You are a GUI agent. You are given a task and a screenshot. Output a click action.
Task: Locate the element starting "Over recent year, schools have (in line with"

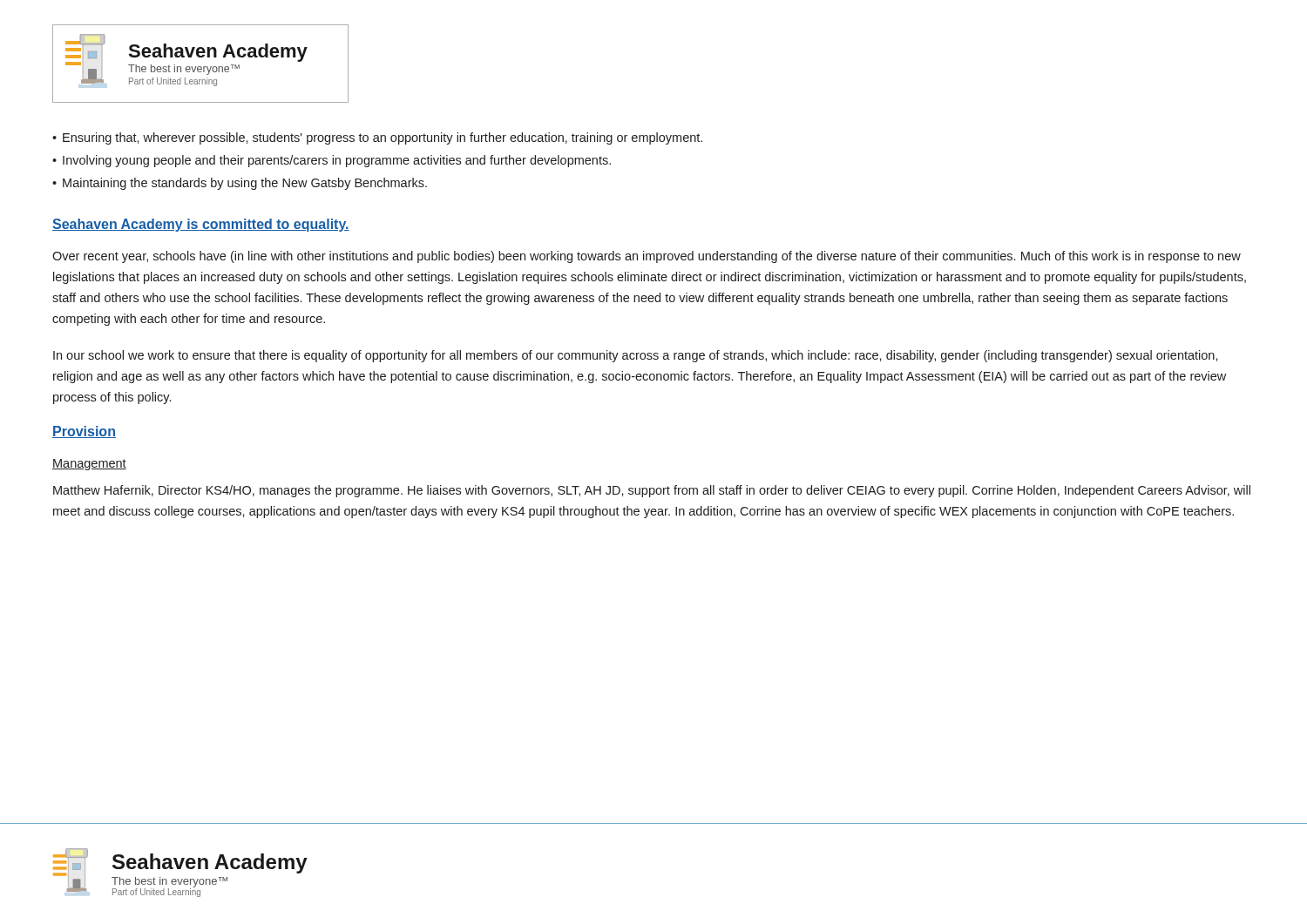point(650,288)
